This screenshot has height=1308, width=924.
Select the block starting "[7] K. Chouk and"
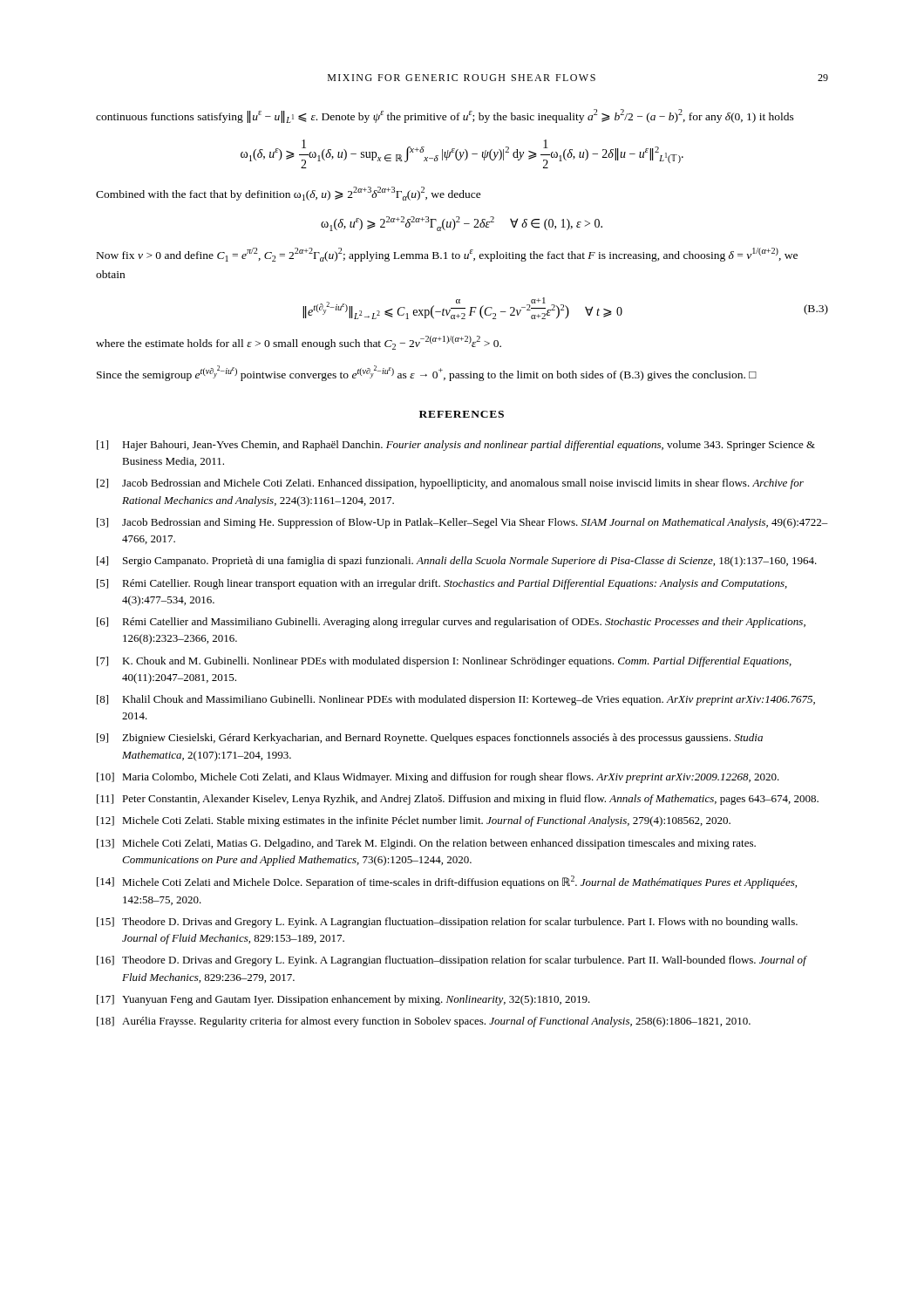click(x=462, y=669)
